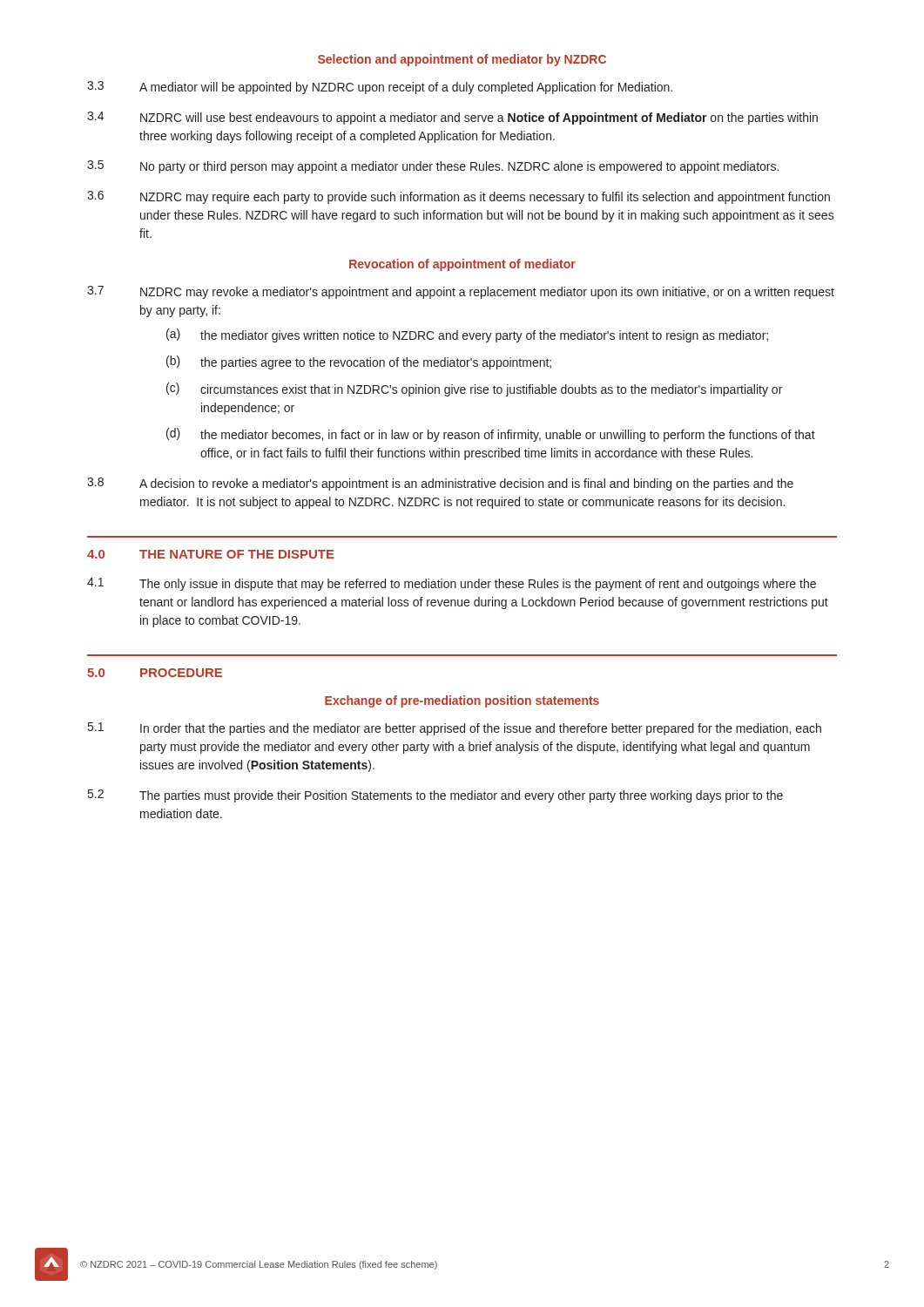Click on the element starting "Exchange of pre-mediation position statements"

pos(462,701)
